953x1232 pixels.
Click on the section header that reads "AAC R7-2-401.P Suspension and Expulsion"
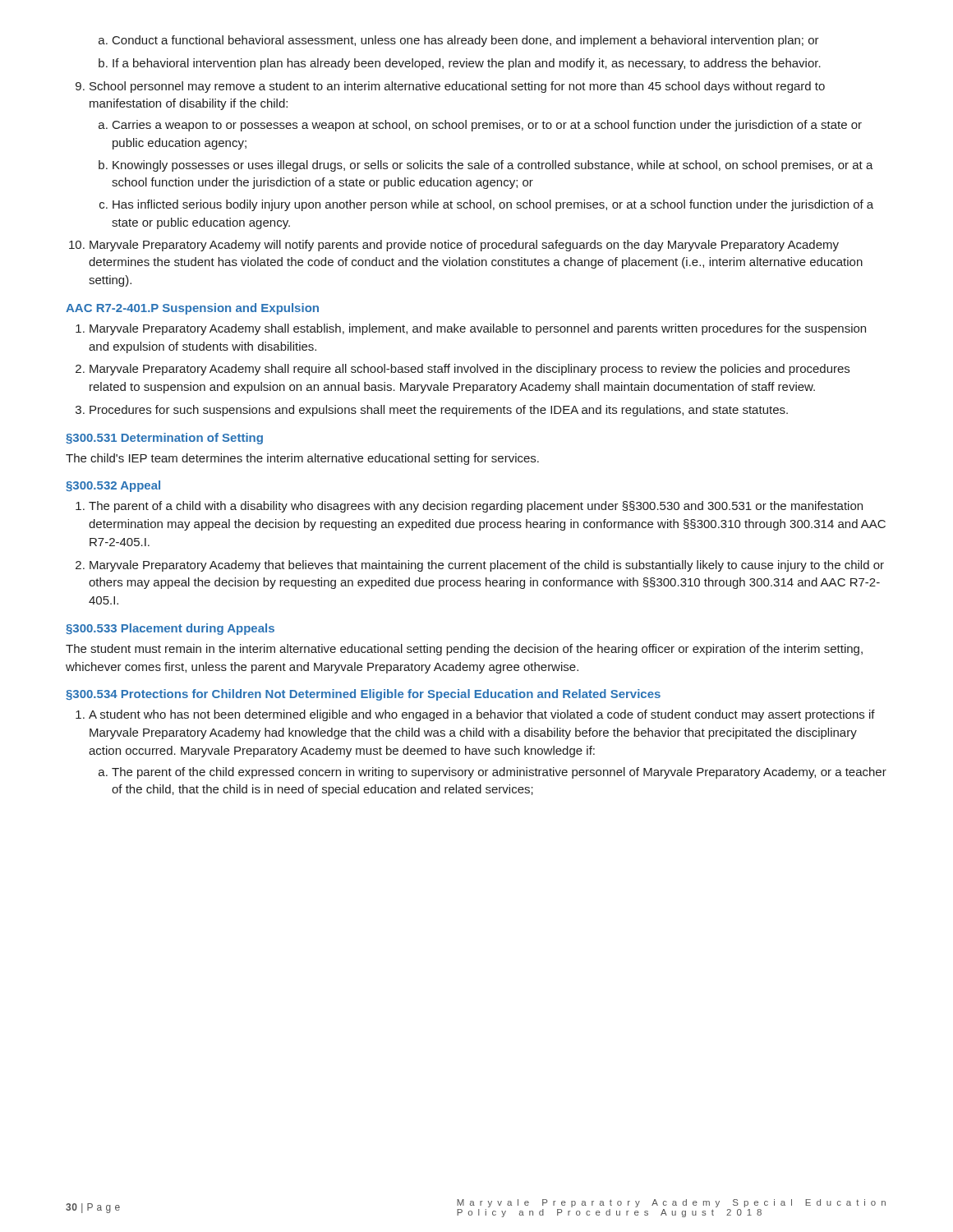click(193, 307)
